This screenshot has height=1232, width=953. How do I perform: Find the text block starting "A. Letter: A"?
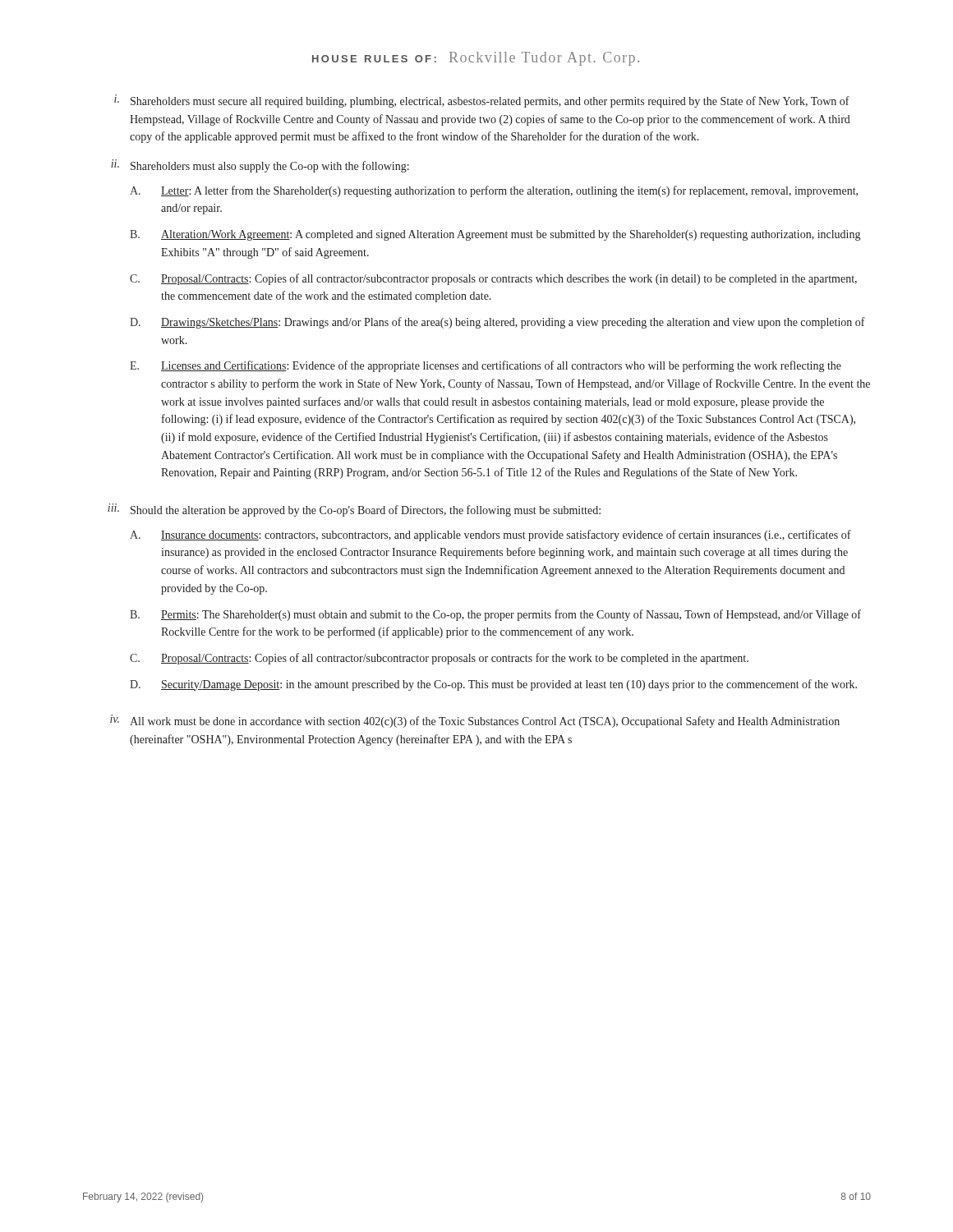coord(500,200)
